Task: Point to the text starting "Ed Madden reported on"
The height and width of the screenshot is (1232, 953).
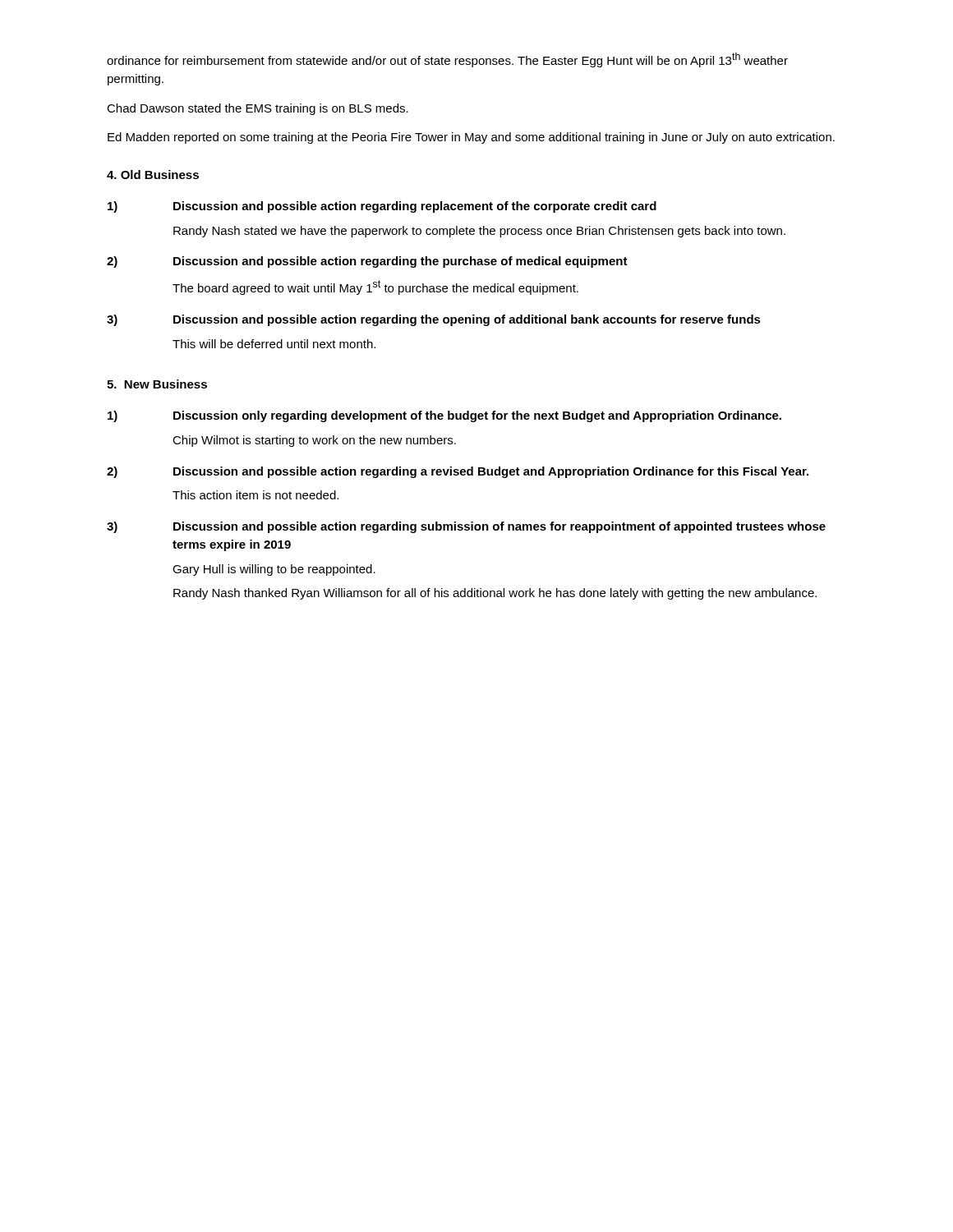Action: point(471,137)
